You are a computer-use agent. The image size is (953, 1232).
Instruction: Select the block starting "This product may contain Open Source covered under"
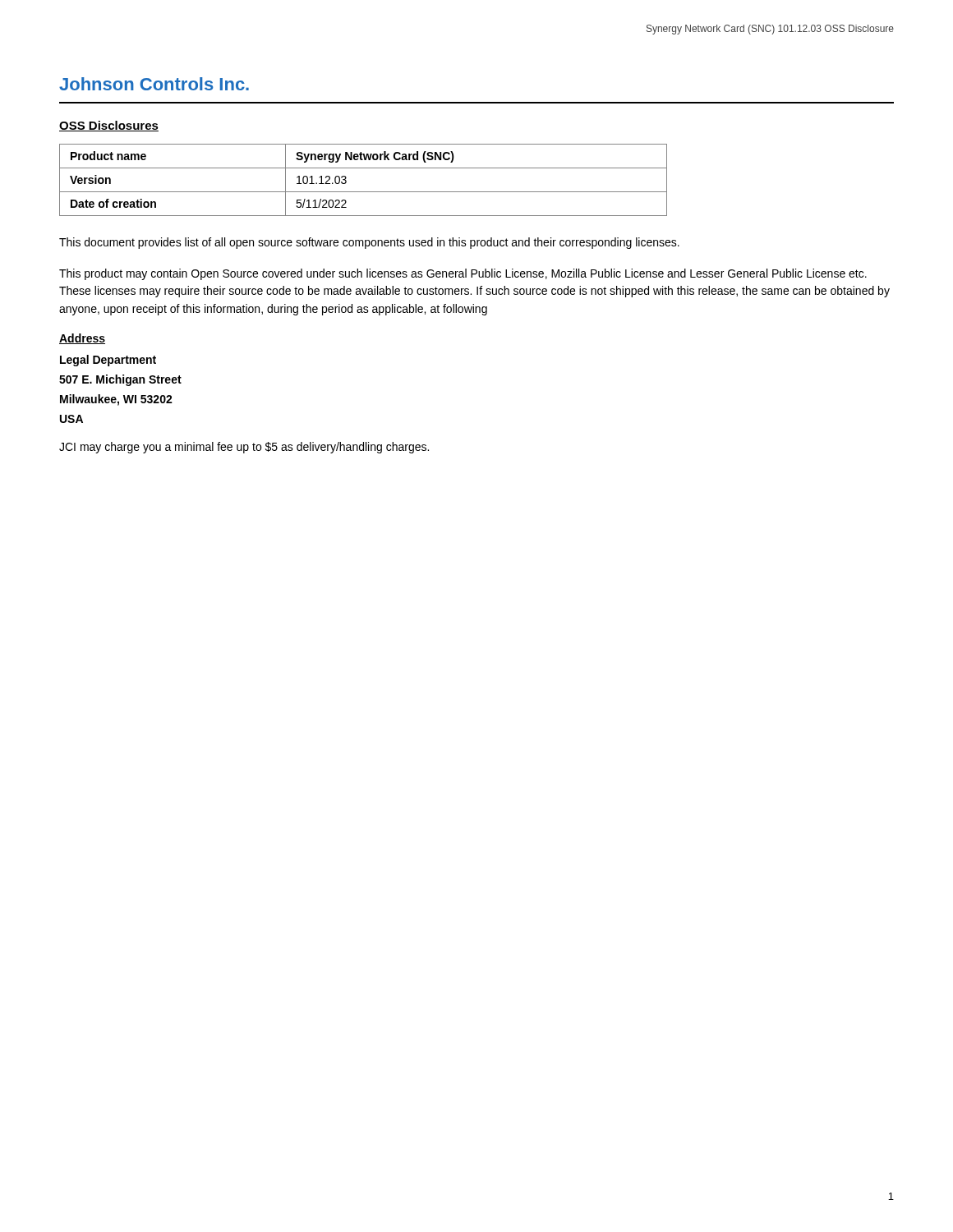pos(474,291)
